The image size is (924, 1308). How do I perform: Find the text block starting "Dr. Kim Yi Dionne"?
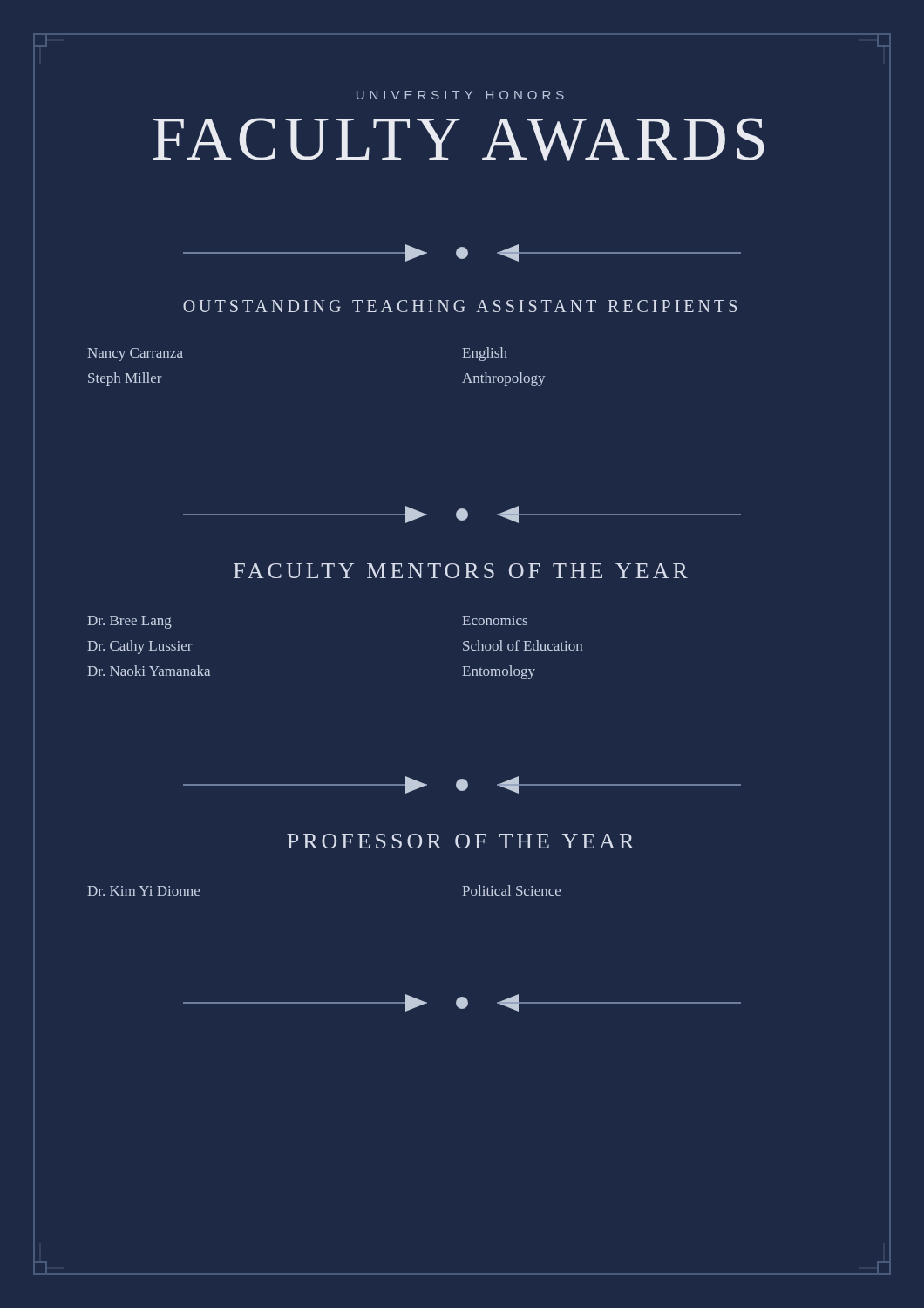144,891
